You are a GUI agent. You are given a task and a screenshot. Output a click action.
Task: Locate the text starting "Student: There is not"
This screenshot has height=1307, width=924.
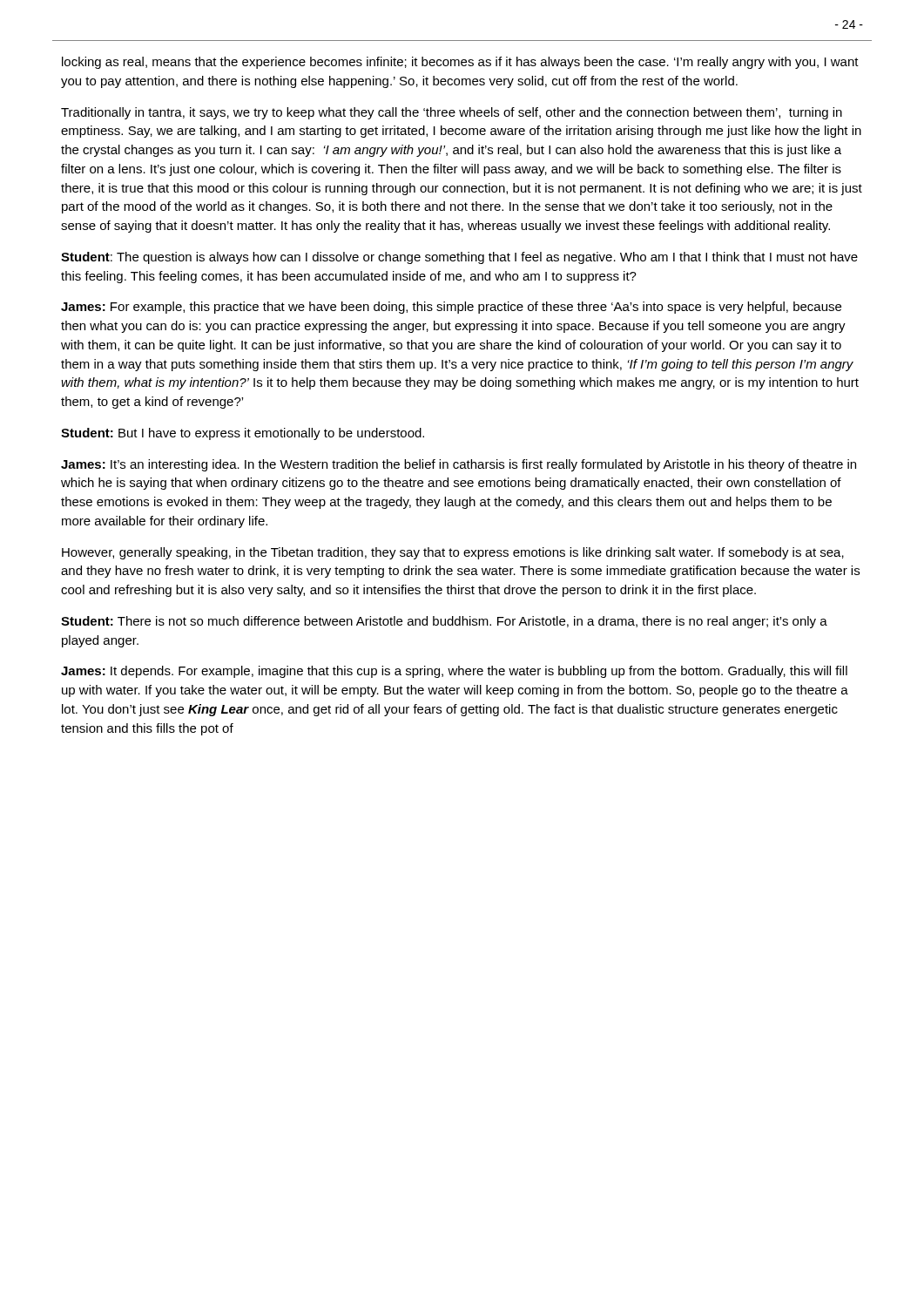click(x=444, y=630)
